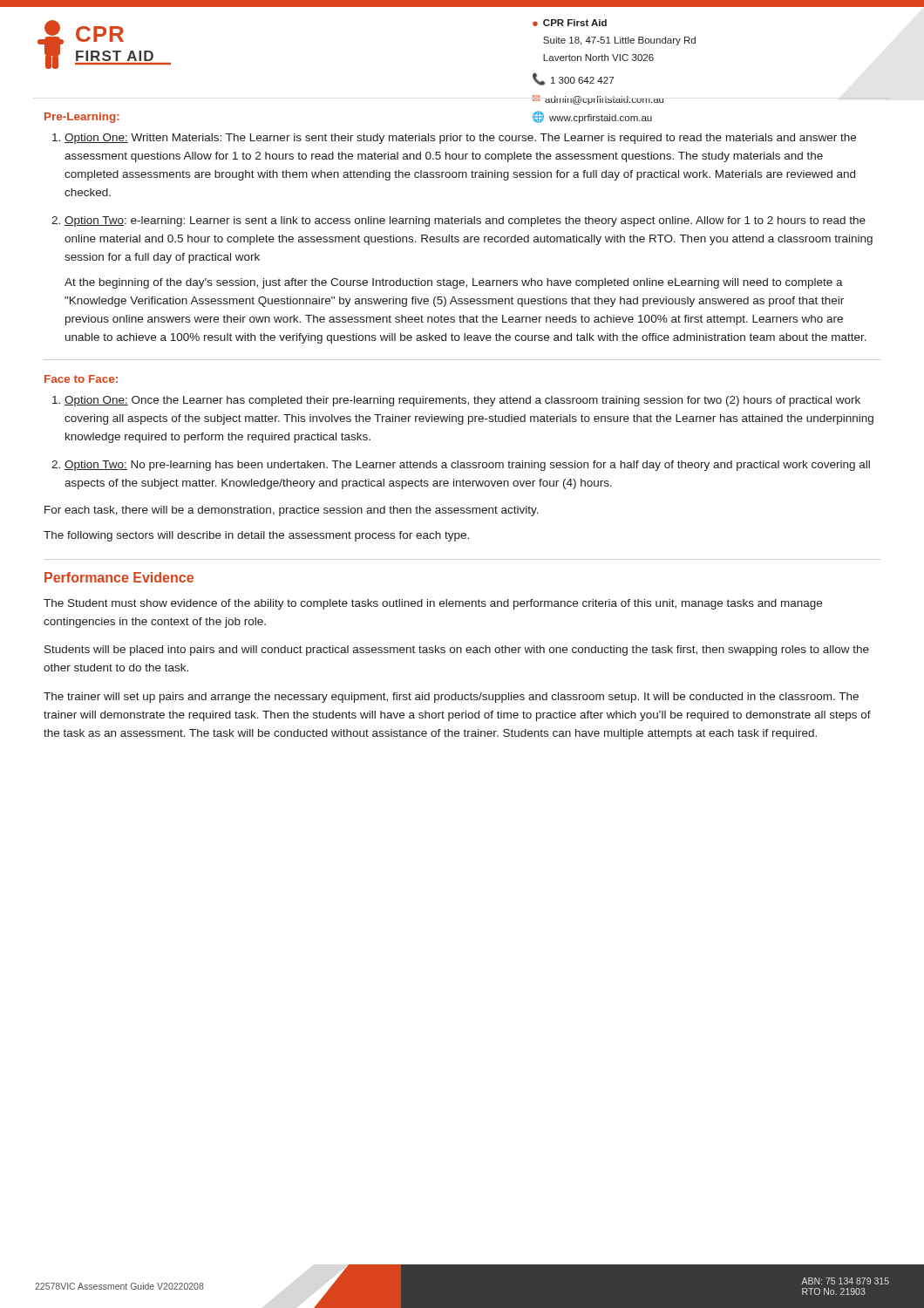Point to "Performance Evidence"

(119, 577)
